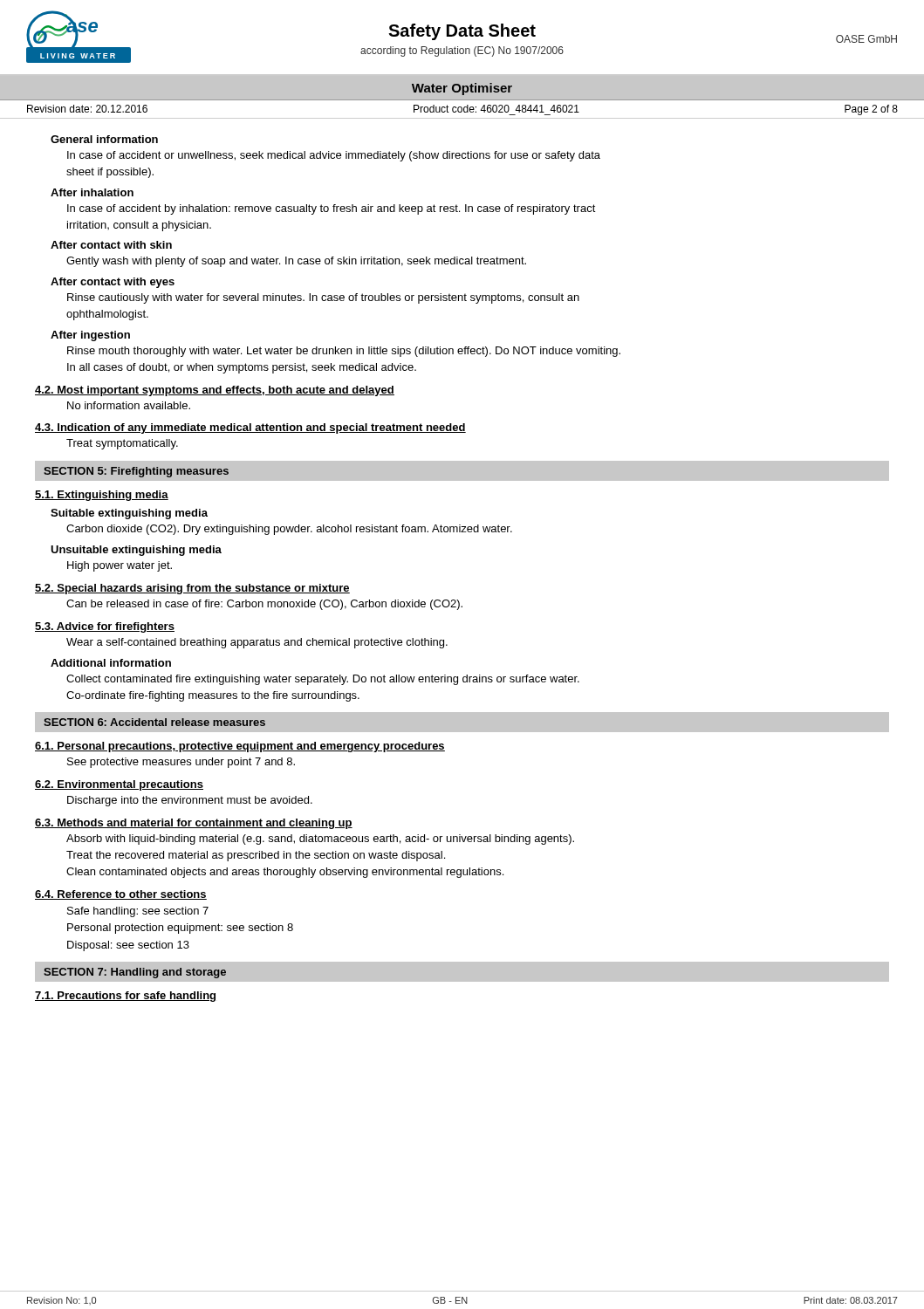The image size is (924, 1309).
Task: Click the passage that begins "Wear a self-contained breathing apparatus"
Action: (257, 642)
